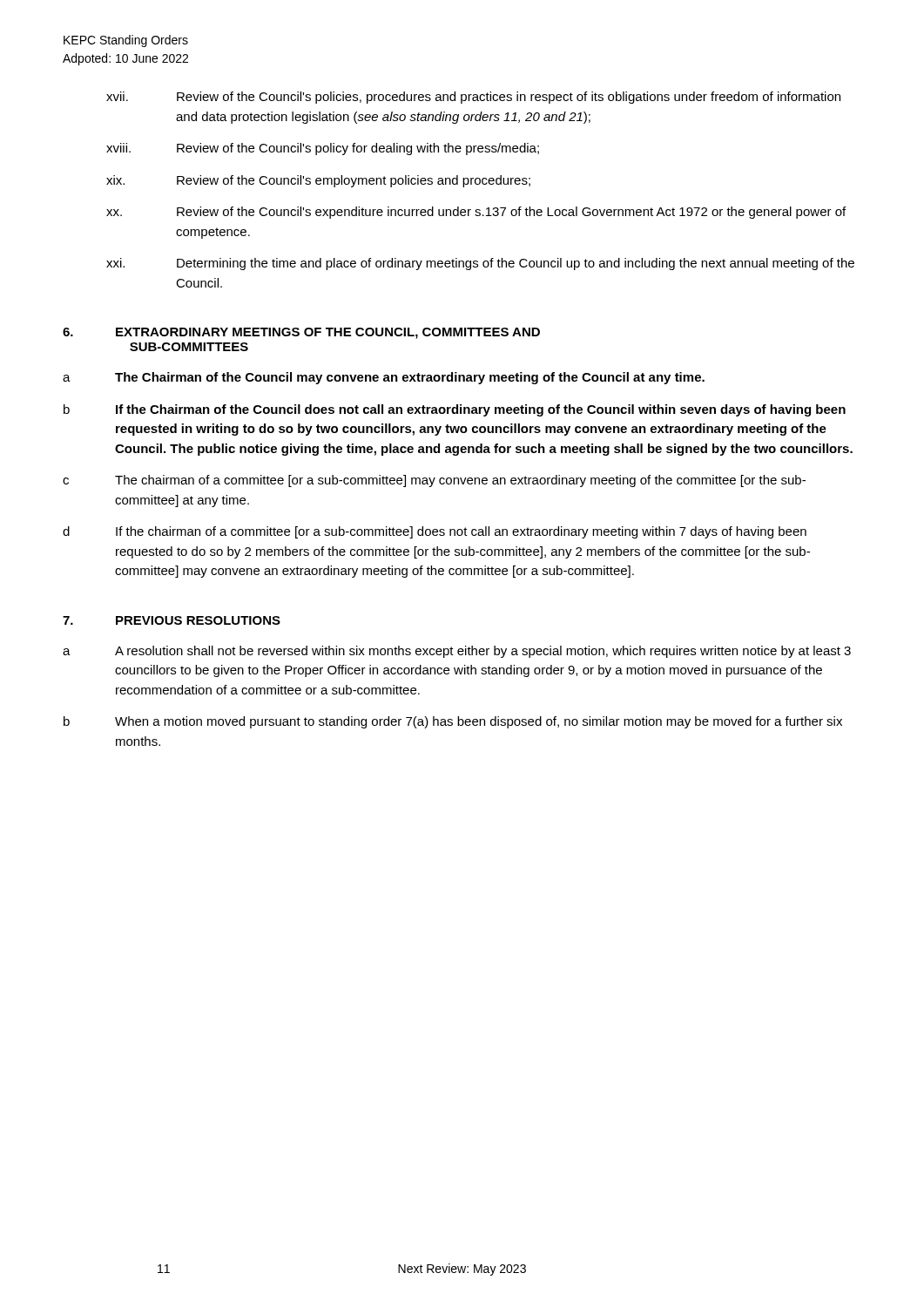Click on the region starting "7. PREVIOUS RESOLUTIONS"

[x=172, y=620]
